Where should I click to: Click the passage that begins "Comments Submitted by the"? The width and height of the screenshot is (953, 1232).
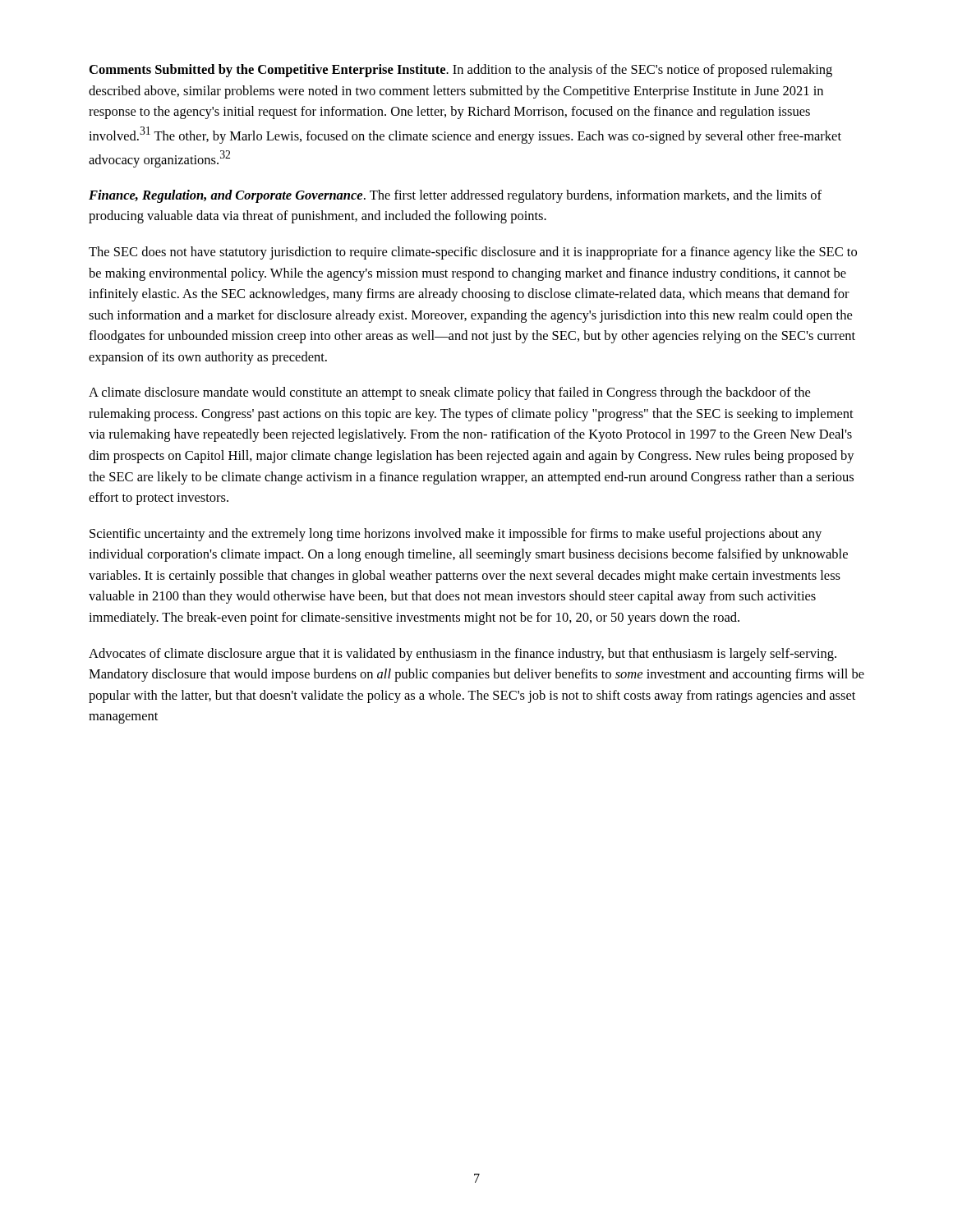465,114
